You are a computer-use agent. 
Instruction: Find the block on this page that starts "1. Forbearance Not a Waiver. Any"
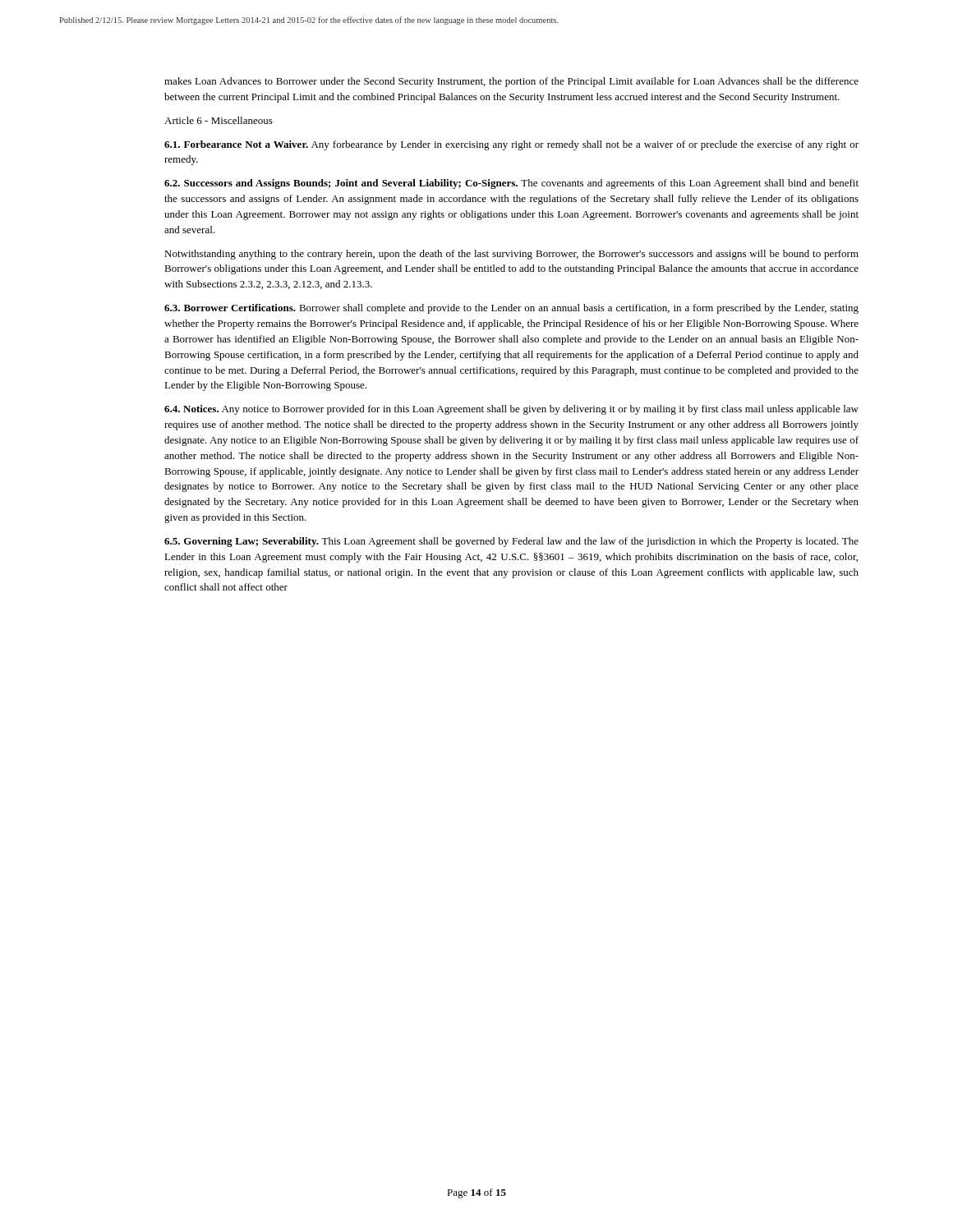511,152
